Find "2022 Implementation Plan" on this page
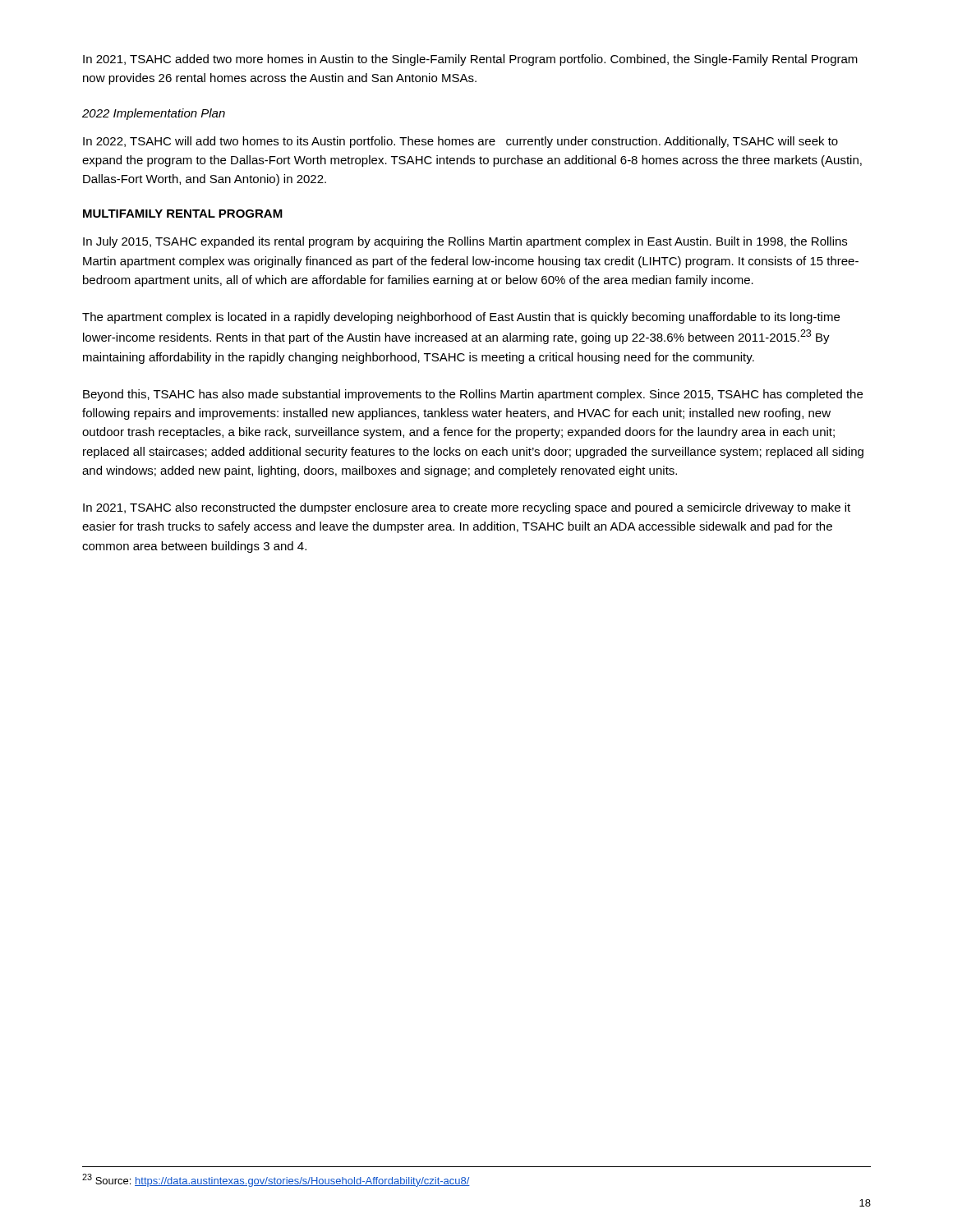The height and width of the screenshot is (1232, 953). point(154,113)
